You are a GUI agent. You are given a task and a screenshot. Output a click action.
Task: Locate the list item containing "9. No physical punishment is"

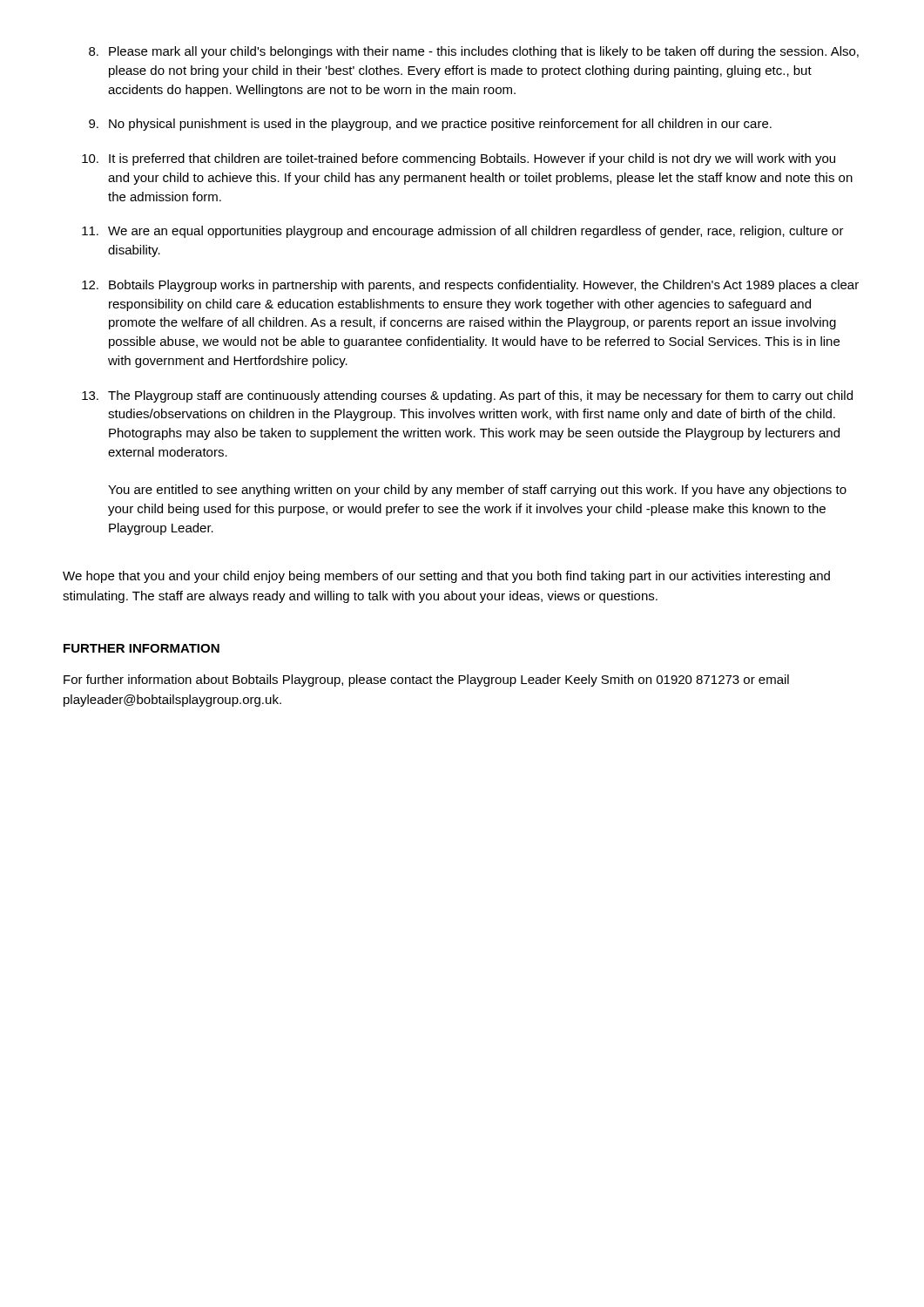click(x=462, y=124)
